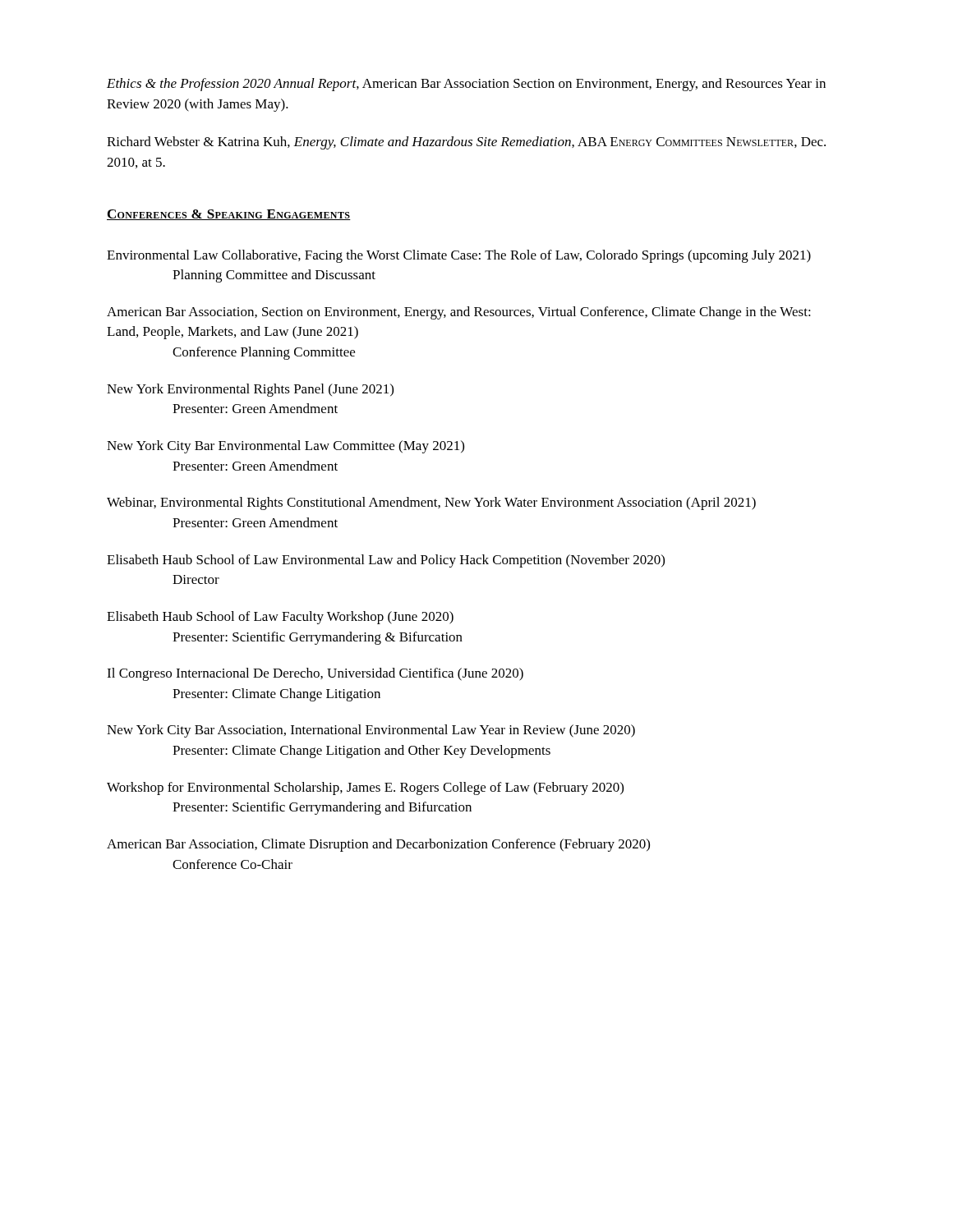Locate the list item with the text "Environmental Law Collaborative, Facing the"
953x1232 pixels.
pyautogui.click(x=476, y=266)
